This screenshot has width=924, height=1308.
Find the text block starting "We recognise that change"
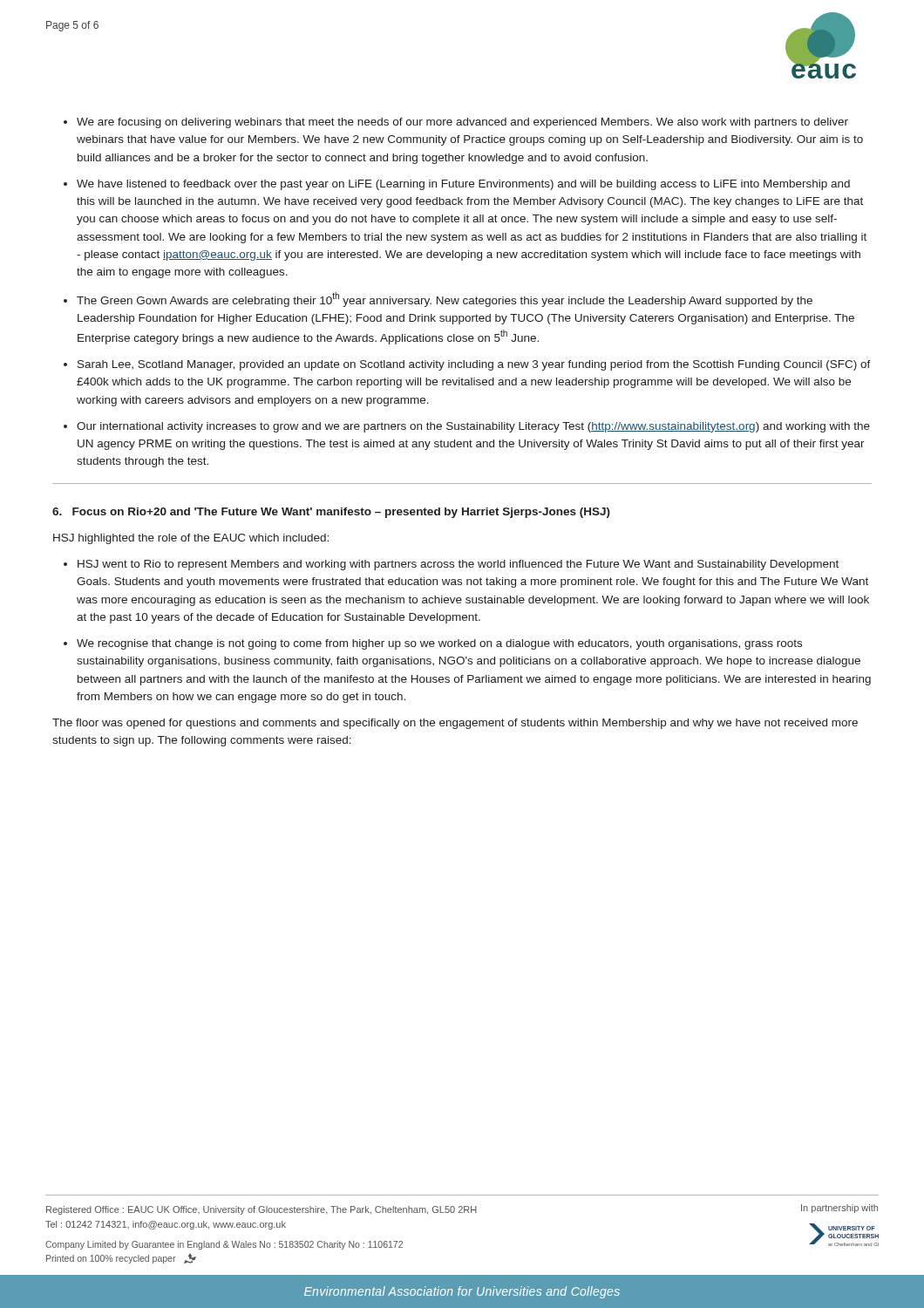(x=474, y=670)
